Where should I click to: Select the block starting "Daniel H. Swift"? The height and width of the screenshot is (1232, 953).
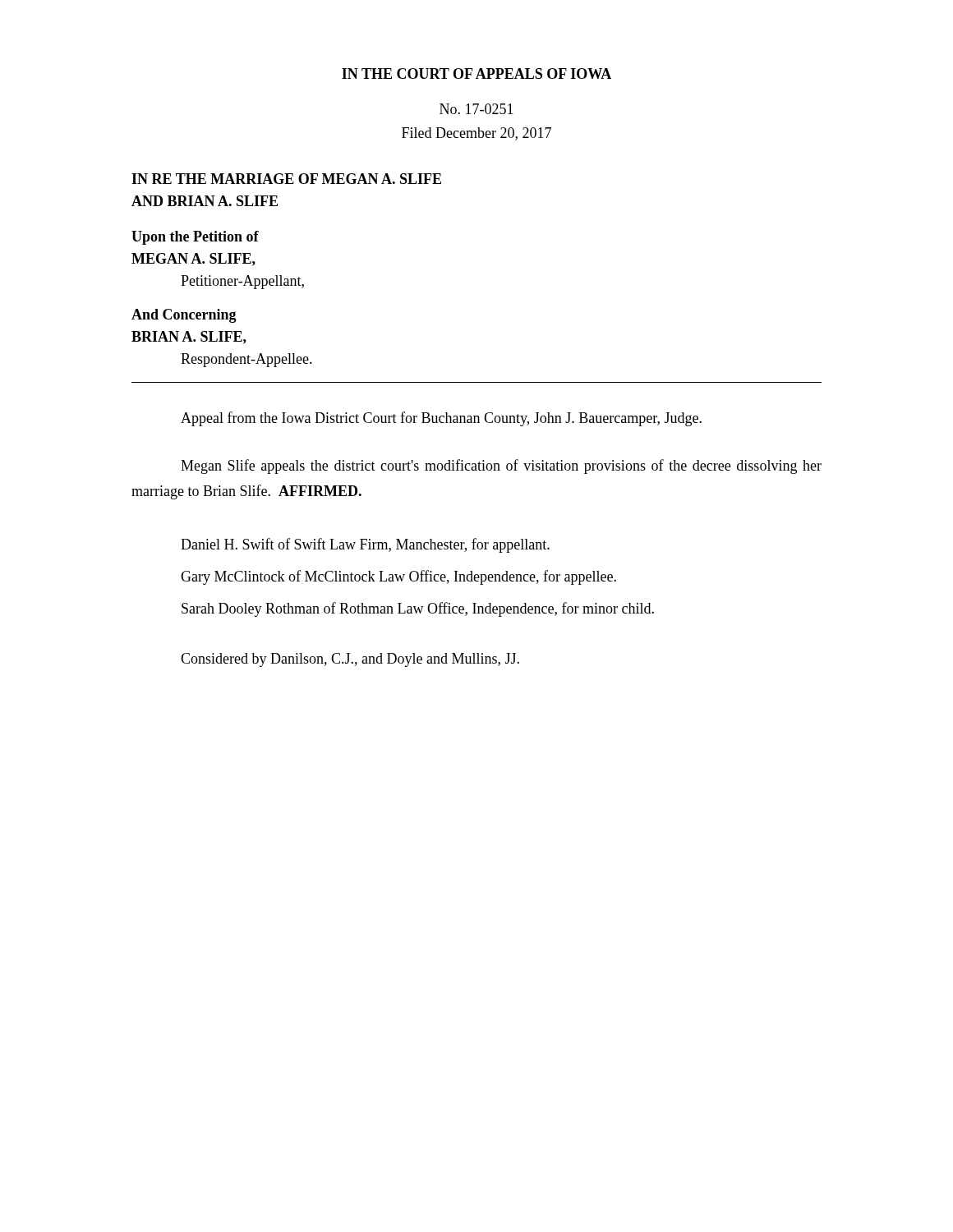click(476, 577)
